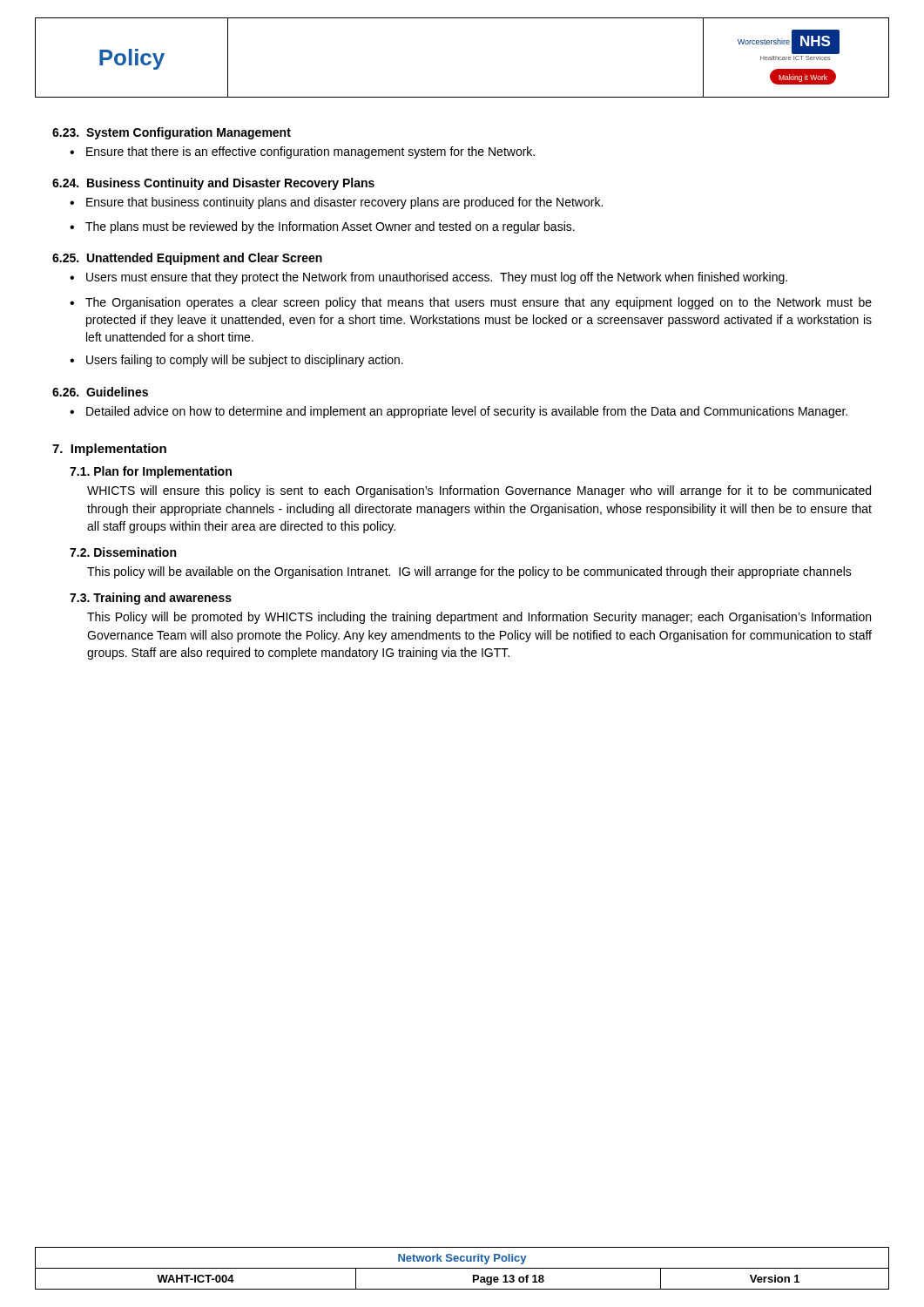
Task: Where does it say "6.26. Guidelines"?
Action: pyautogui.click(x=100, y=392)
